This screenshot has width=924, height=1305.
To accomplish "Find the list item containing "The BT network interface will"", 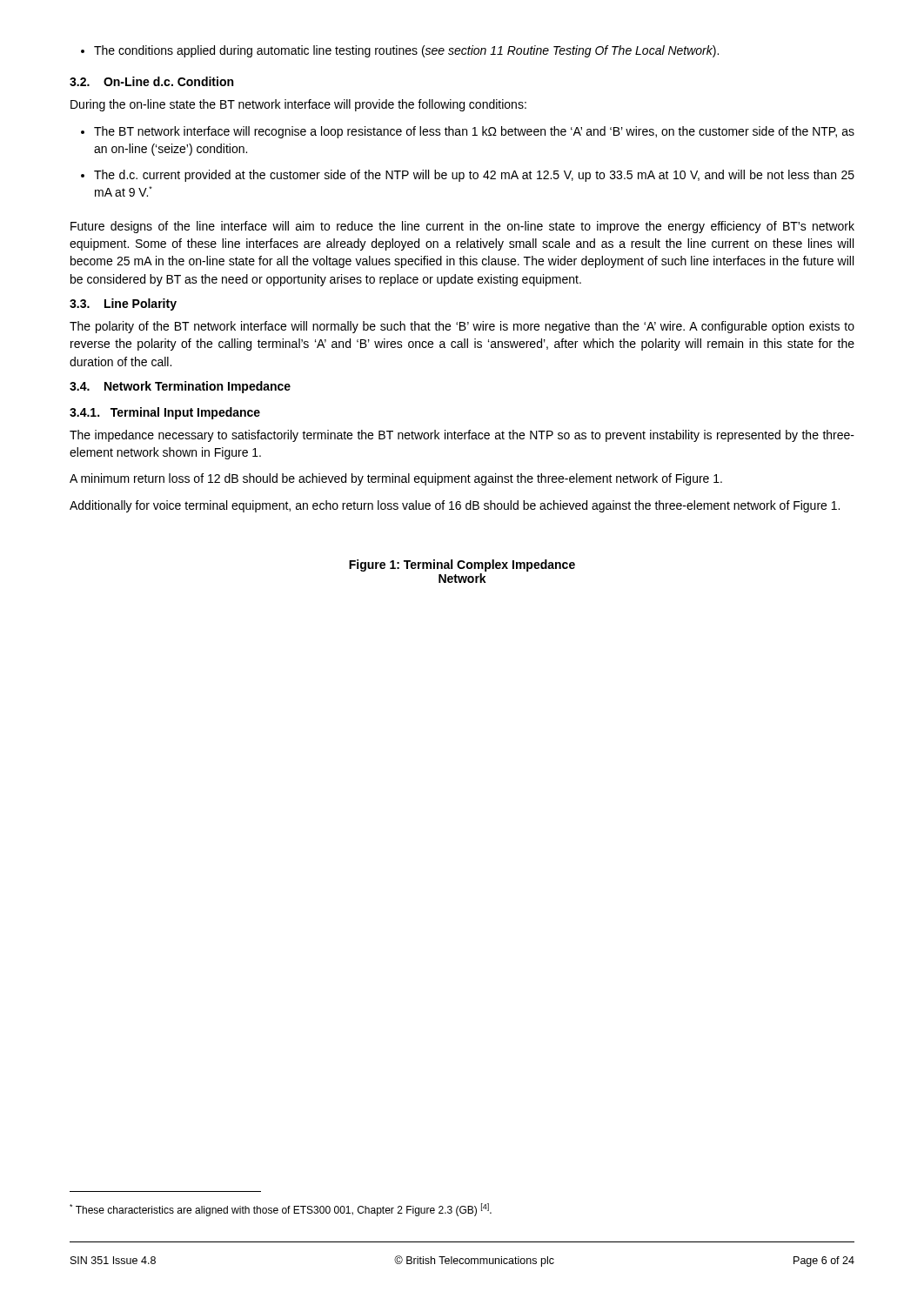I will (x=462, y=140).
